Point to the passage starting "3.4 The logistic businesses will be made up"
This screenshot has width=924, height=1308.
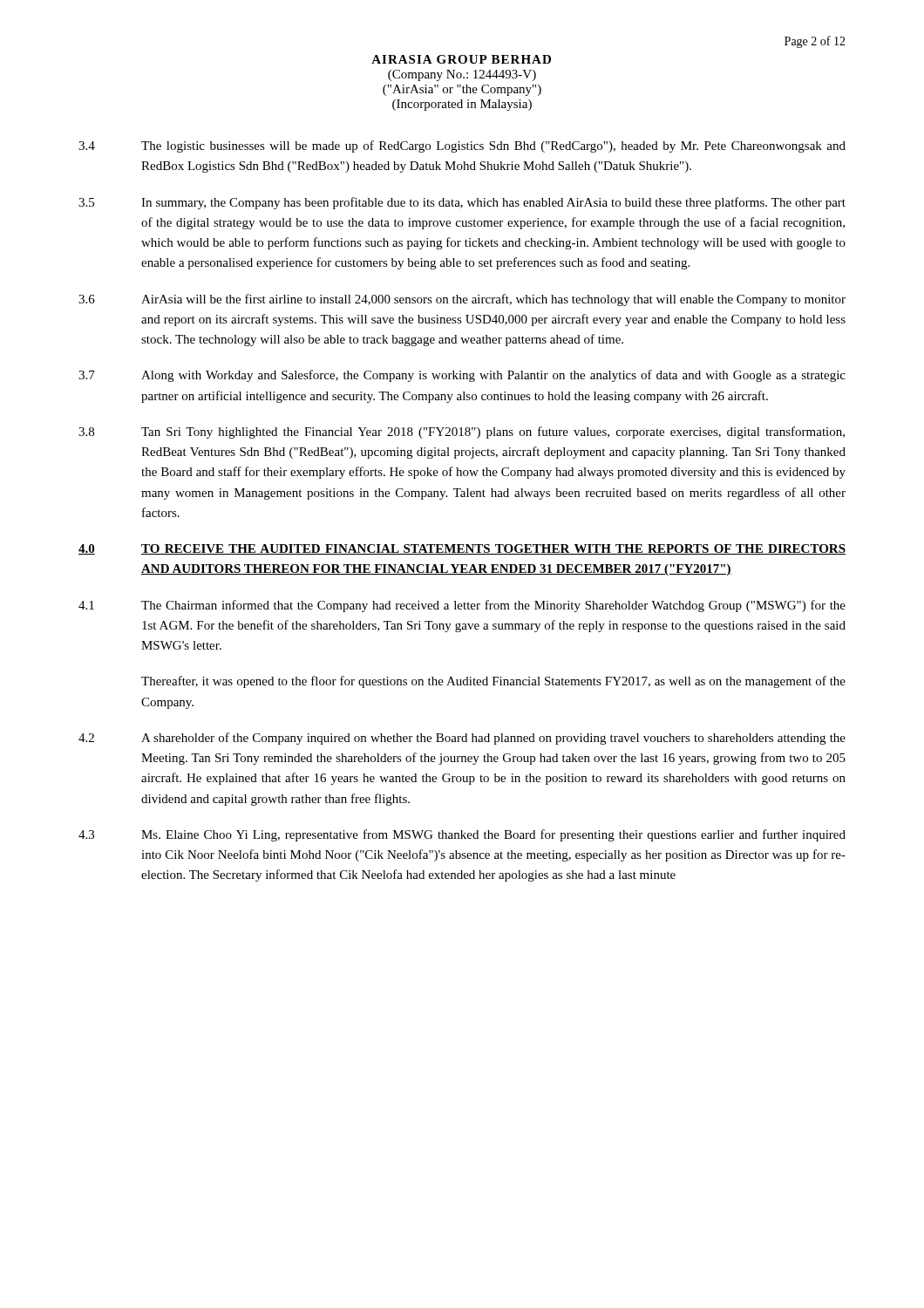[462, 156]
